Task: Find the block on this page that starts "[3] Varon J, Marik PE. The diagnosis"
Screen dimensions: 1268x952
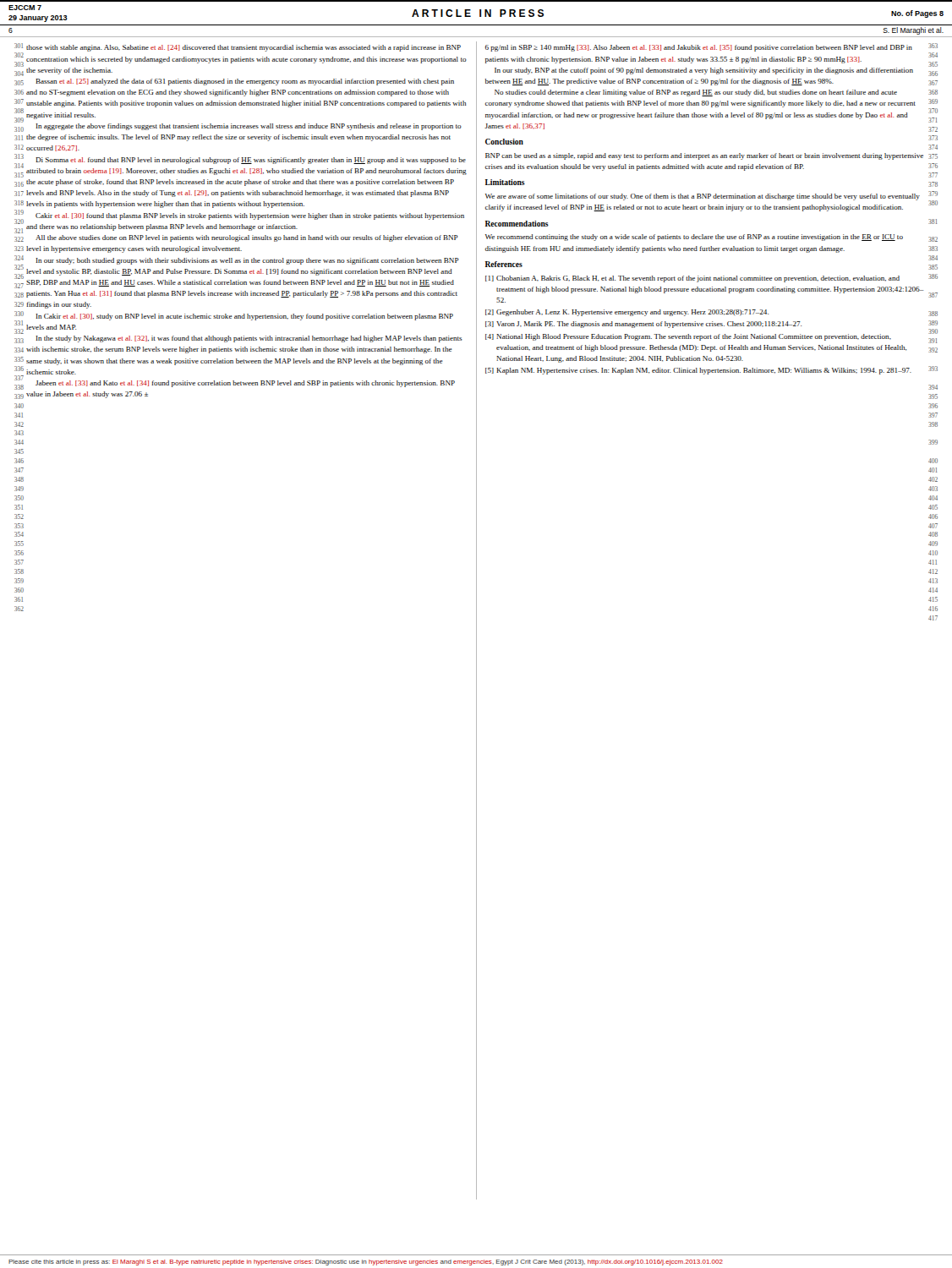Action: pyautogui.click(x=644, y=325)
